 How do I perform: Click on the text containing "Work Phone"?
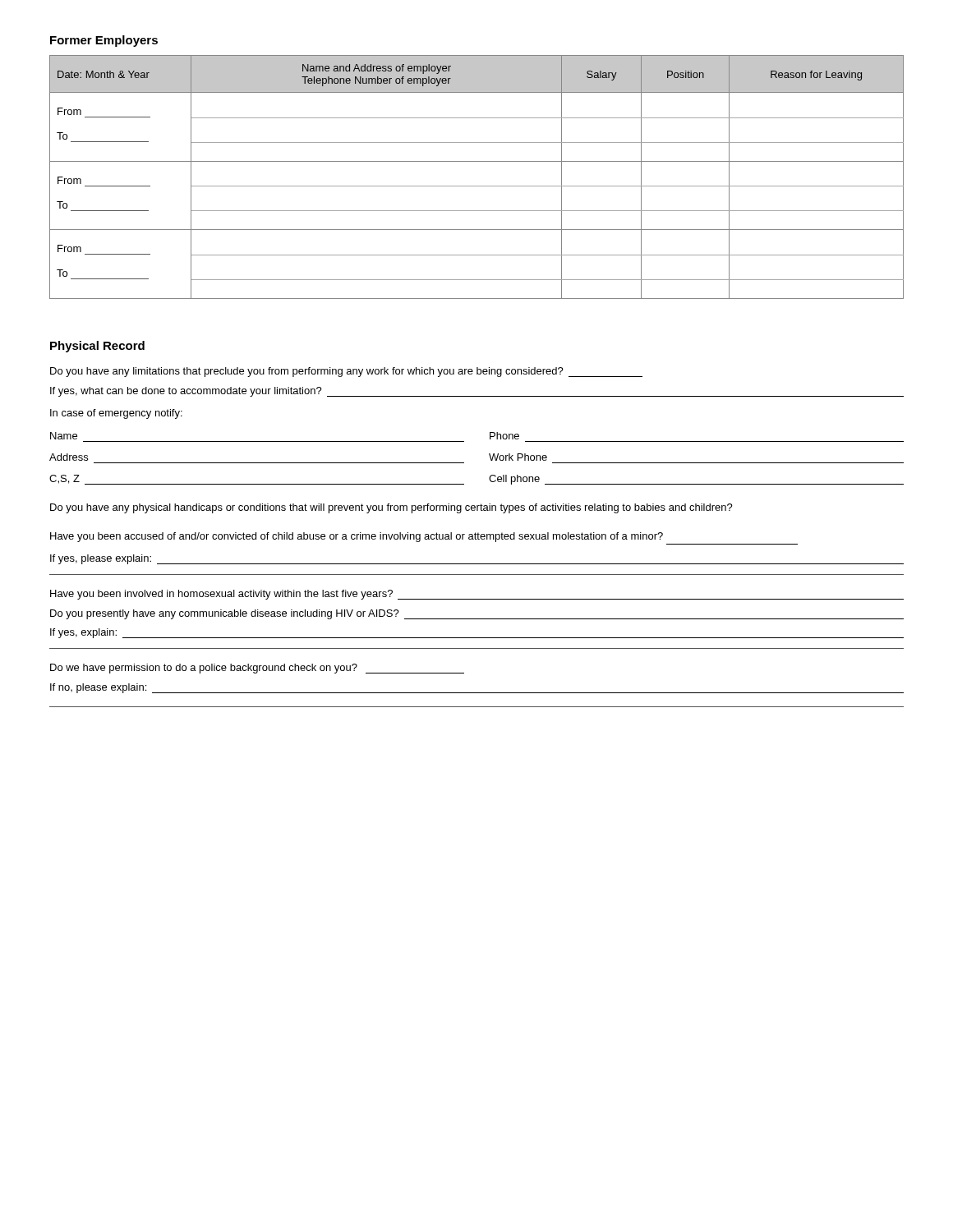tap(696, 455)
